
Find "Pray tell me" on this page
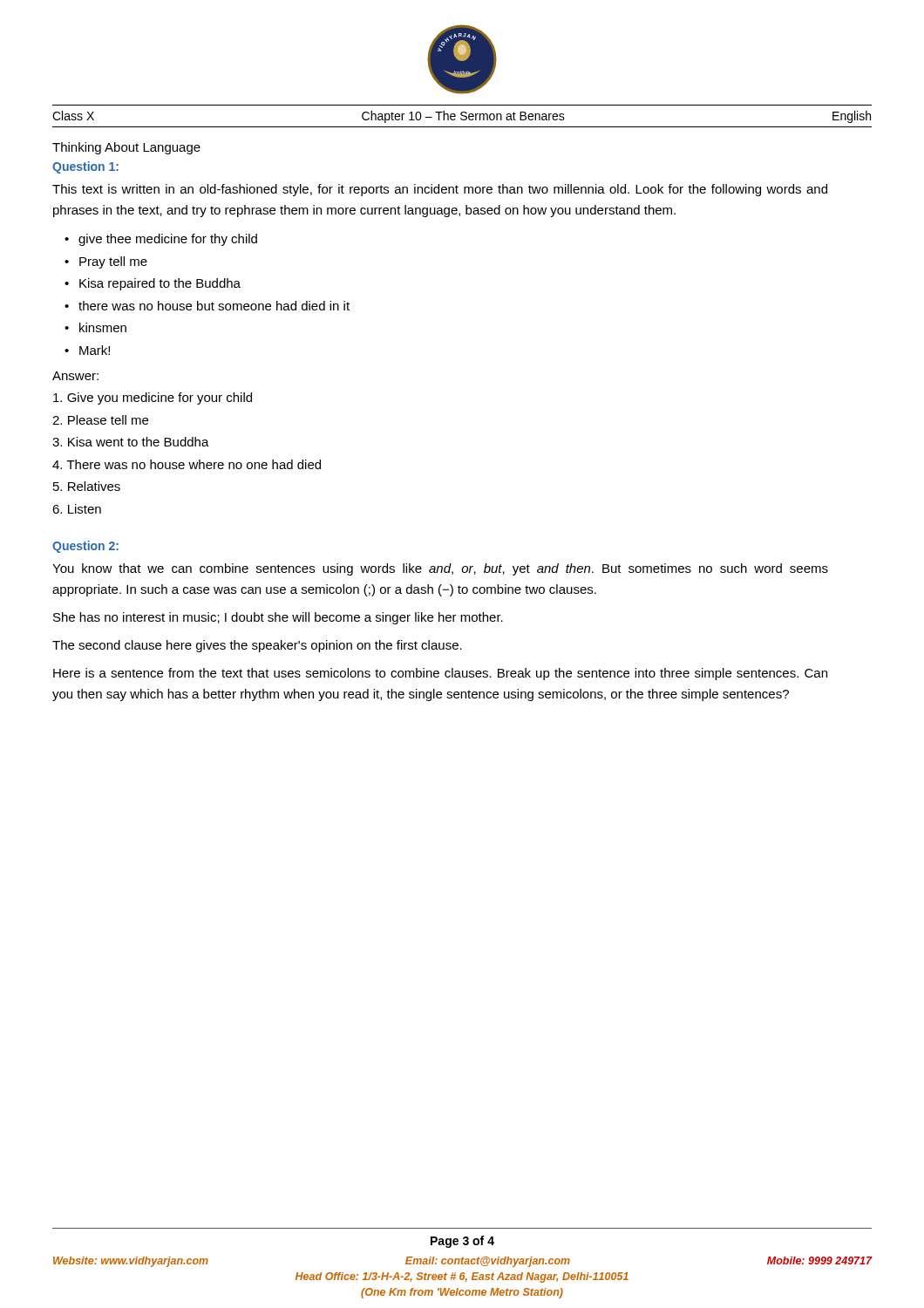113,261
